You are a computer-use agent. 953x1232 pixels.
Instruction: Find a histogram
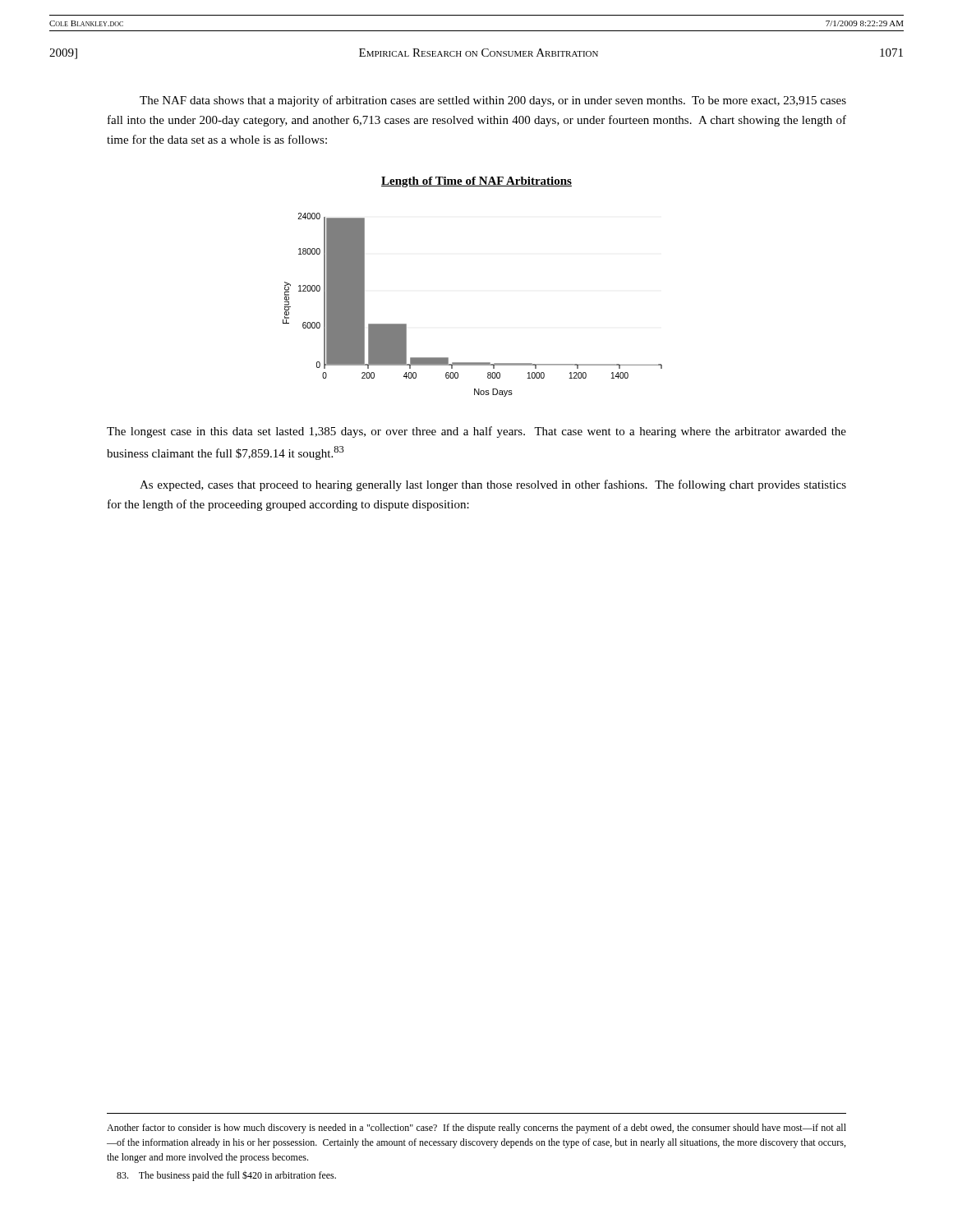click(476, 303)
